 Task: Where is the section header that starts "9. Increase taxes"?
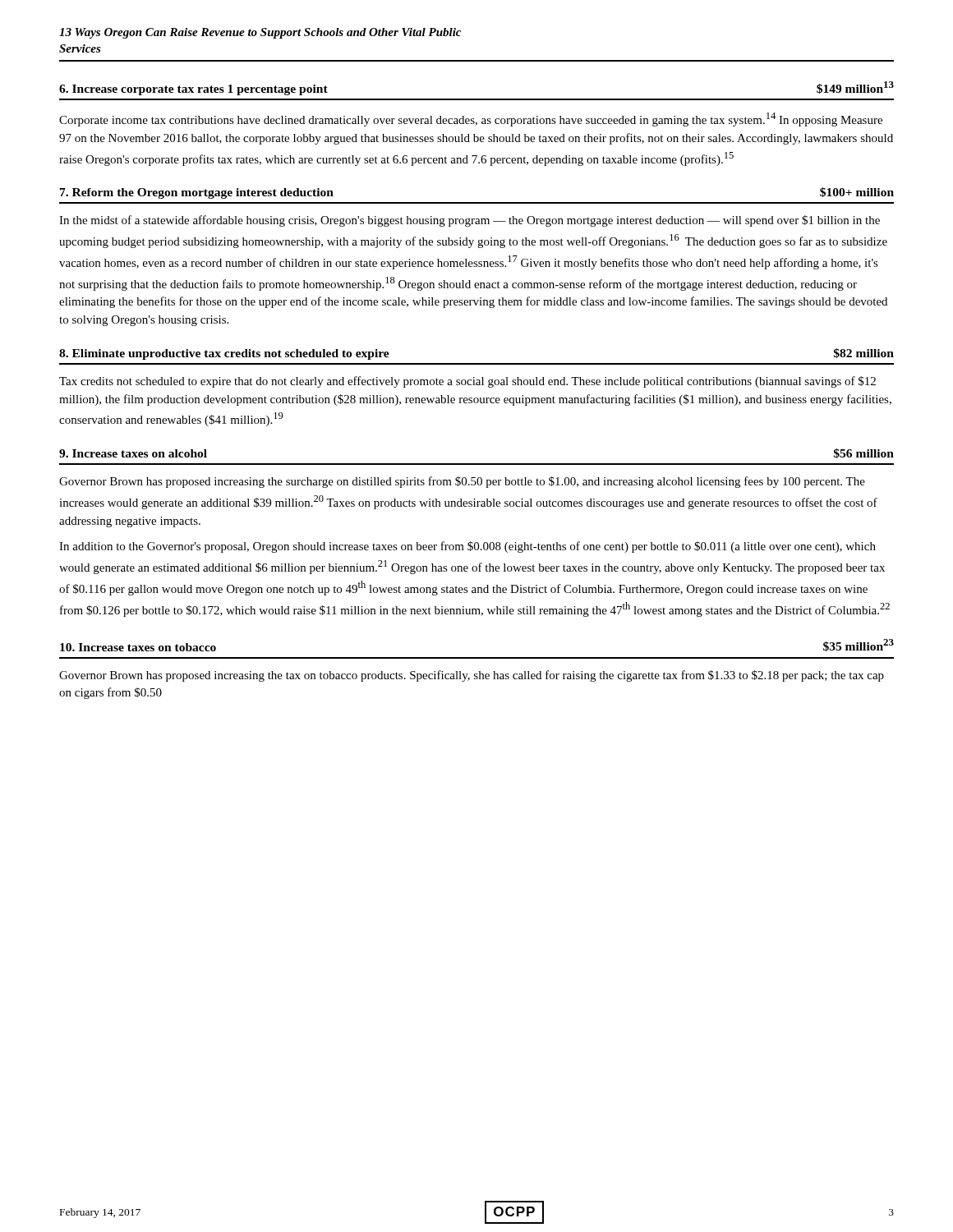pyautogui.click(x=476, y=453)
